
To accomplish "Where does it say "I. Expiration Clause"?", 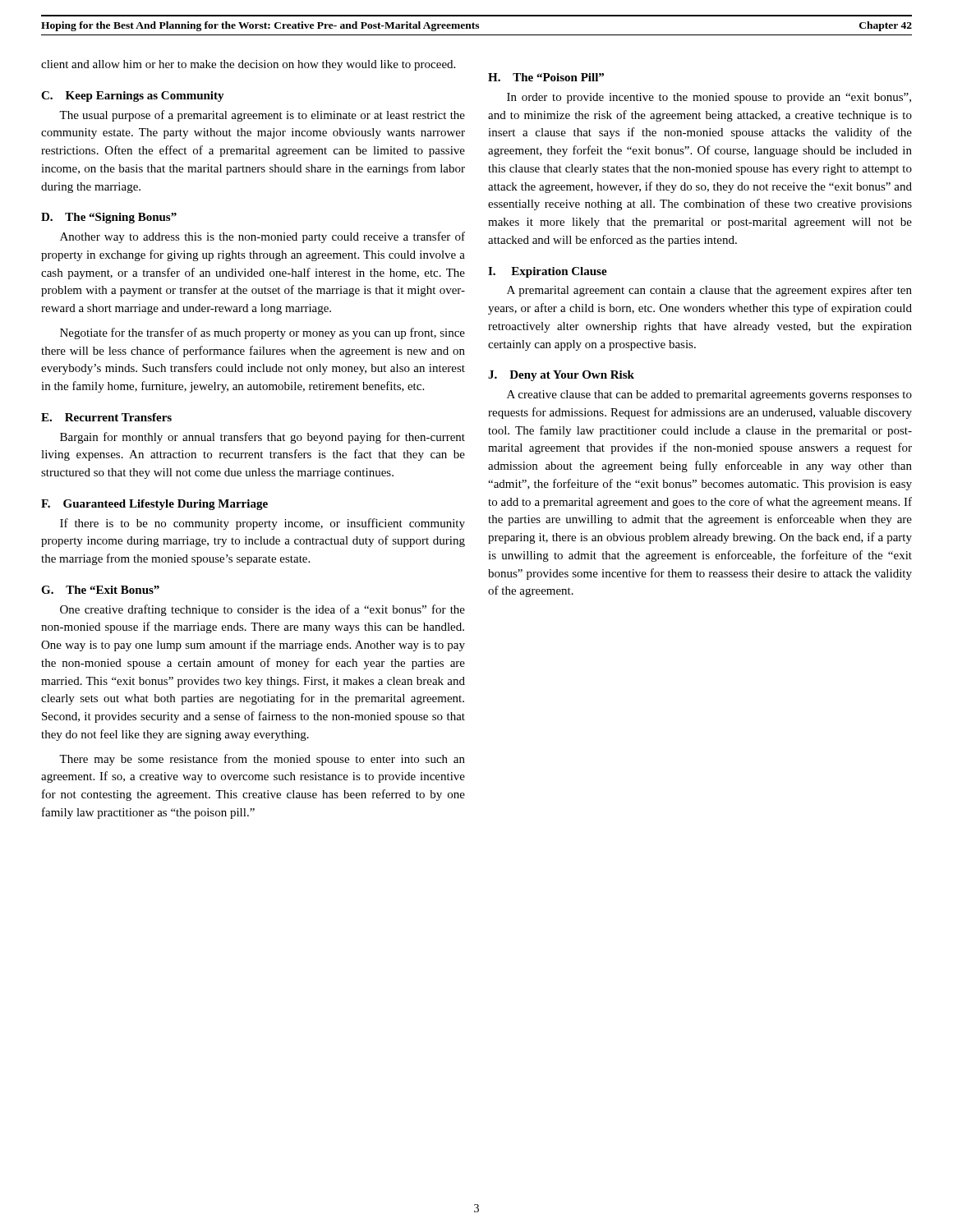I will [548, 272].
